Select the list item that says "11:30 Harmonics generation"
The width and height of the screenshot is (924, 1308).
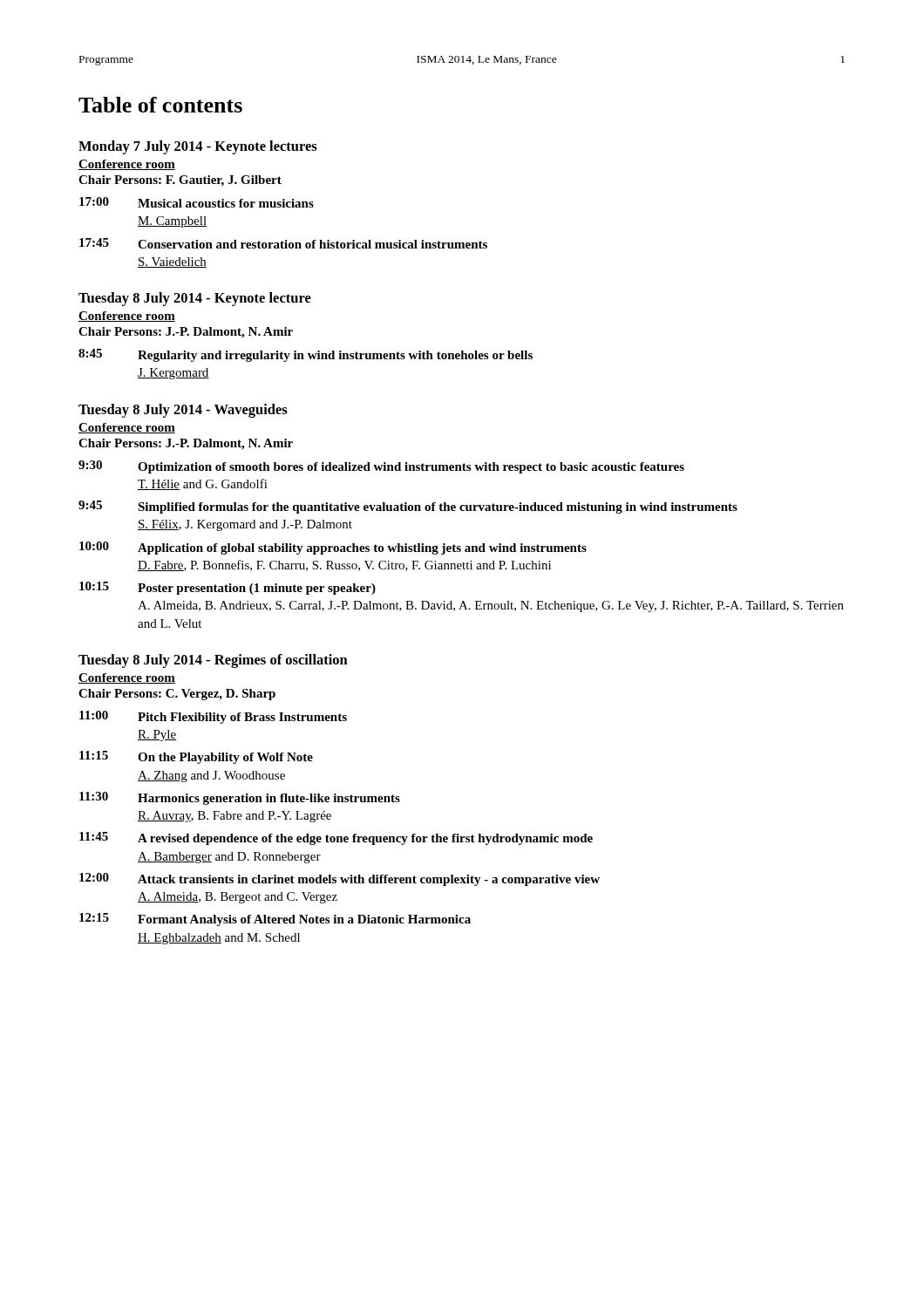pyautogui.click(x=240, y=798)
